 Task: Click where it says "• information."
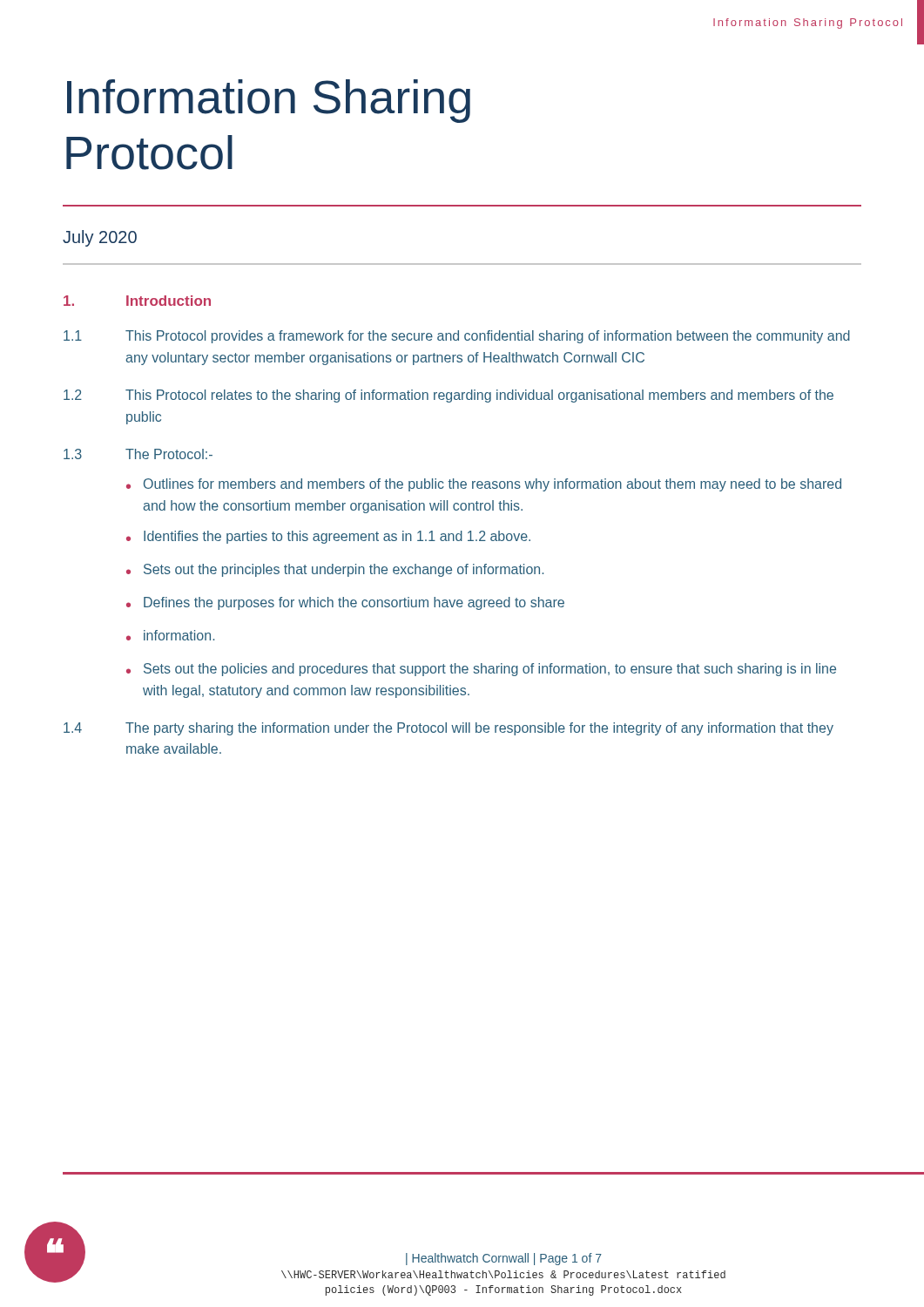(170, 635)
